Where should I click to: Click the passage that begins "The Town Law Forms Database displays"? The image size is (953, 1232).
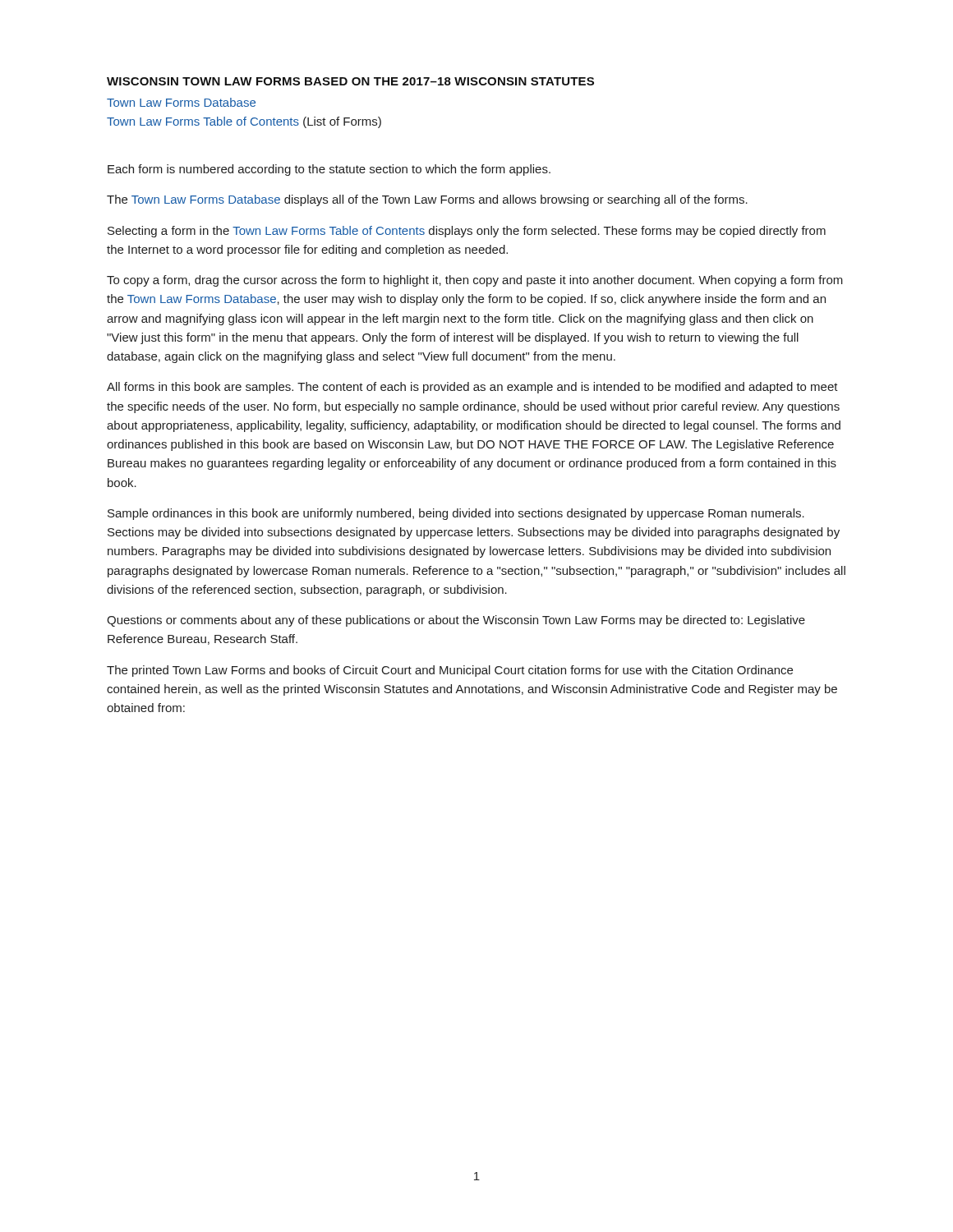pos(427,199)
